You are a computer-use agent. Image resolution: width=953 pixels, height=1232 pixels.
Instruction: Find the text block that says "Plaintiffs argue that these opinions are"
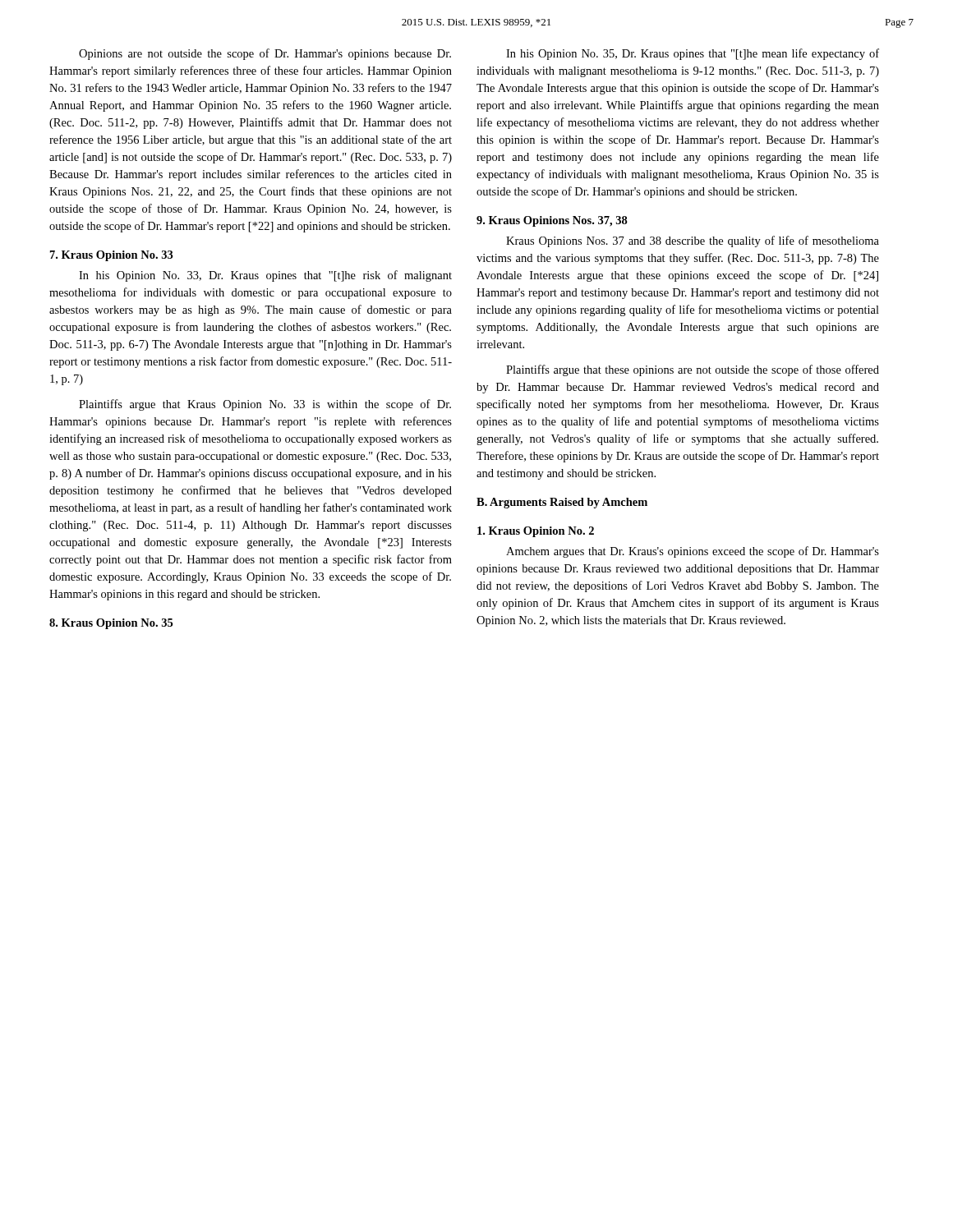point(678,422)
